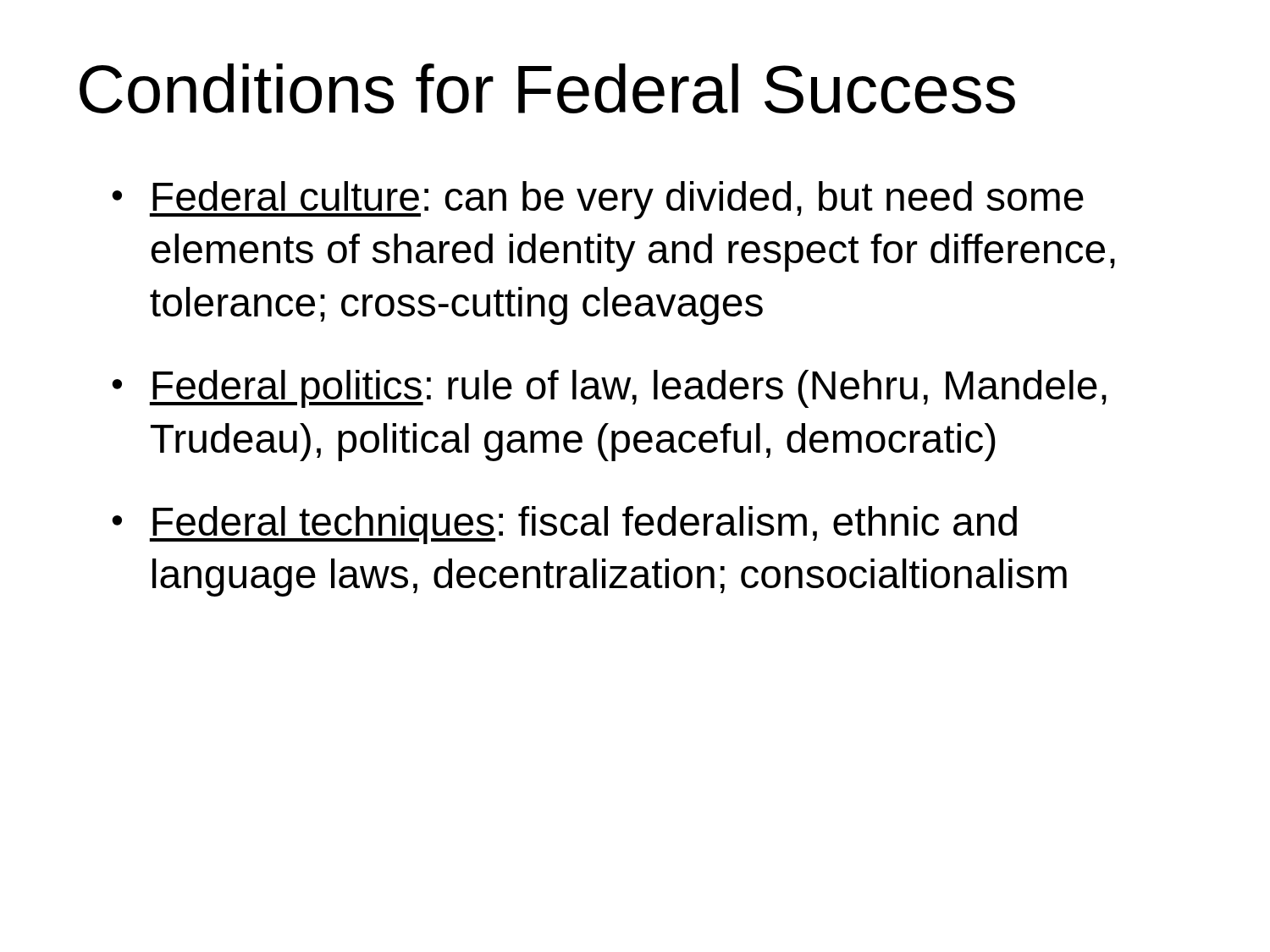Click the passage that begins "• Federal techniques: fiscal federalism, ethnic and"

[x=652, y=549]
